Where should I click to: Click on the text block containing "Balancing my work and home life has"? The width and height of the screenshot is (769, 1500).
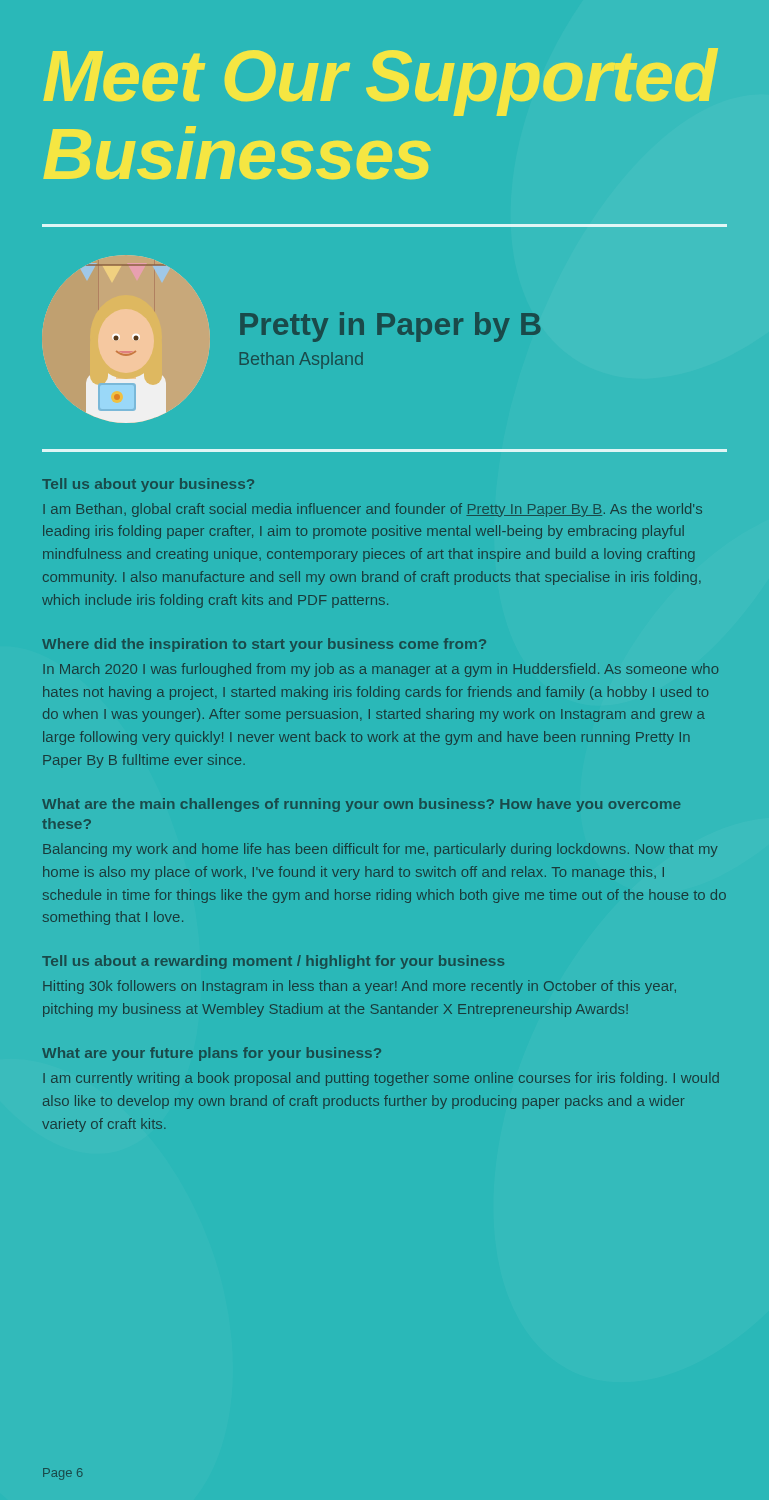(x=384, y=884)
